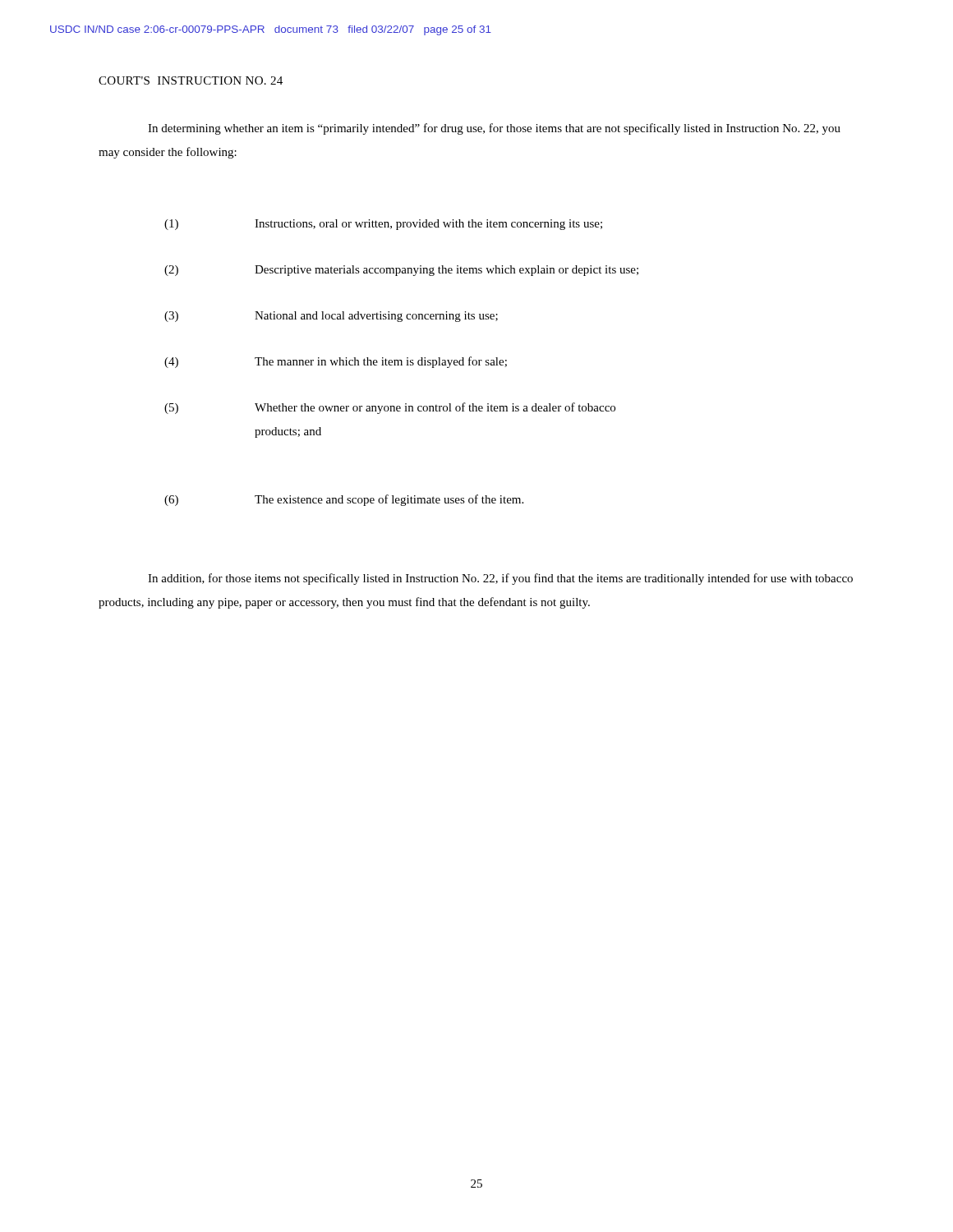Find the list item that says "(6) The existence and"
The image size is (953, 1232).
coord(509,500)
